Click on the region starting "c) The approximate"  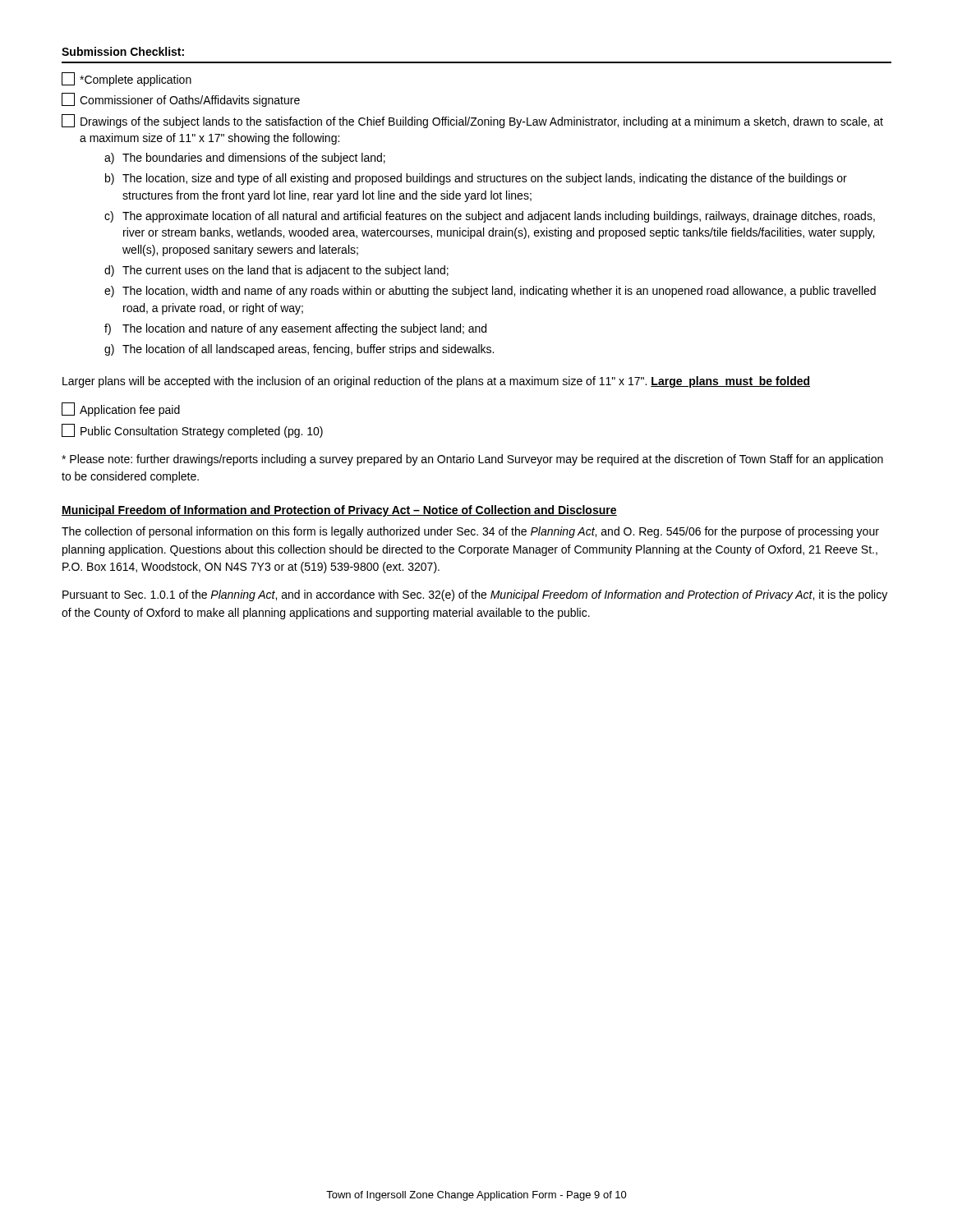pos(498,233)
